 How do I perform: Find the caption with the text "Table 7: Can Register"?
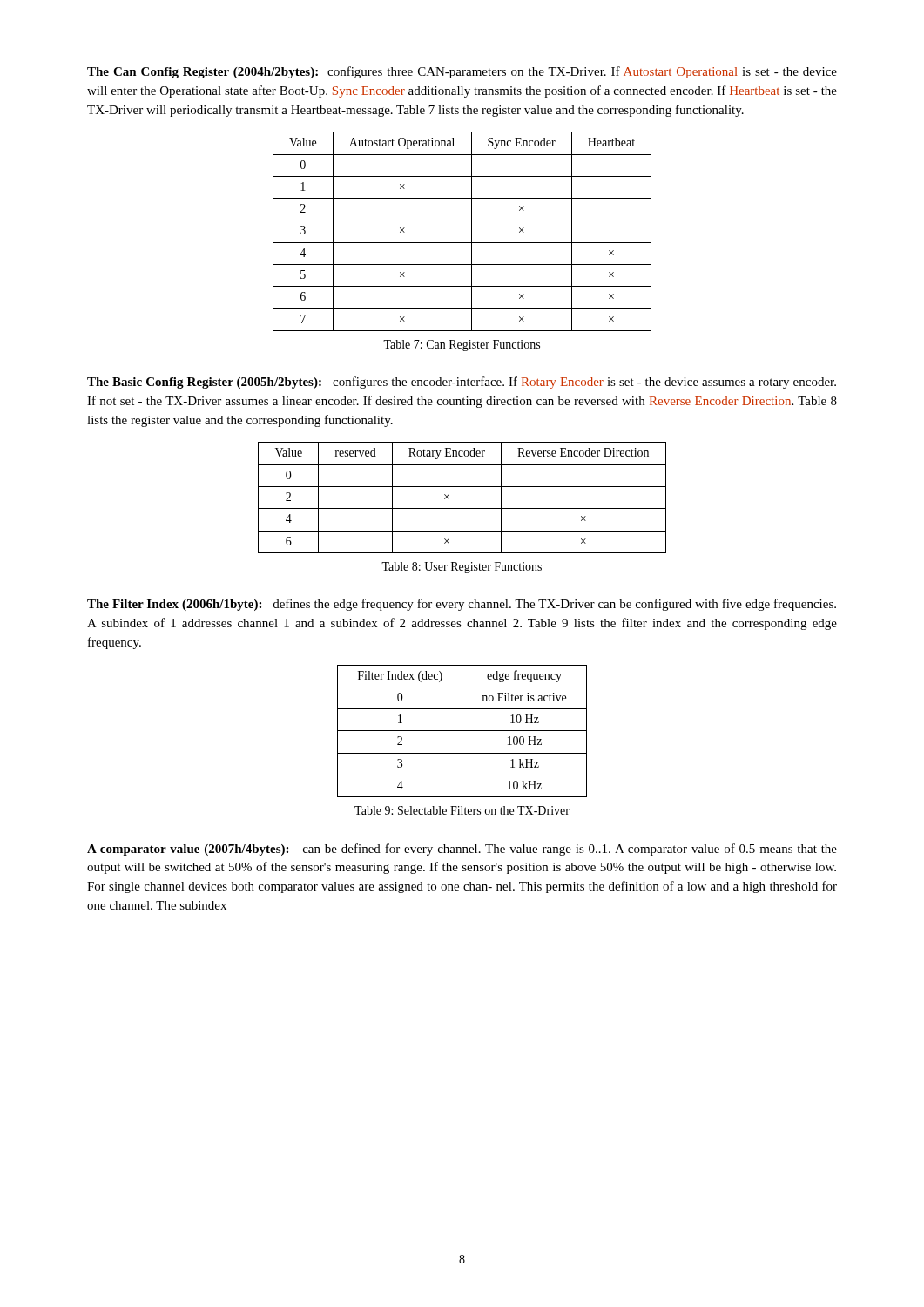pyautogui.click(x=462, y=345)
